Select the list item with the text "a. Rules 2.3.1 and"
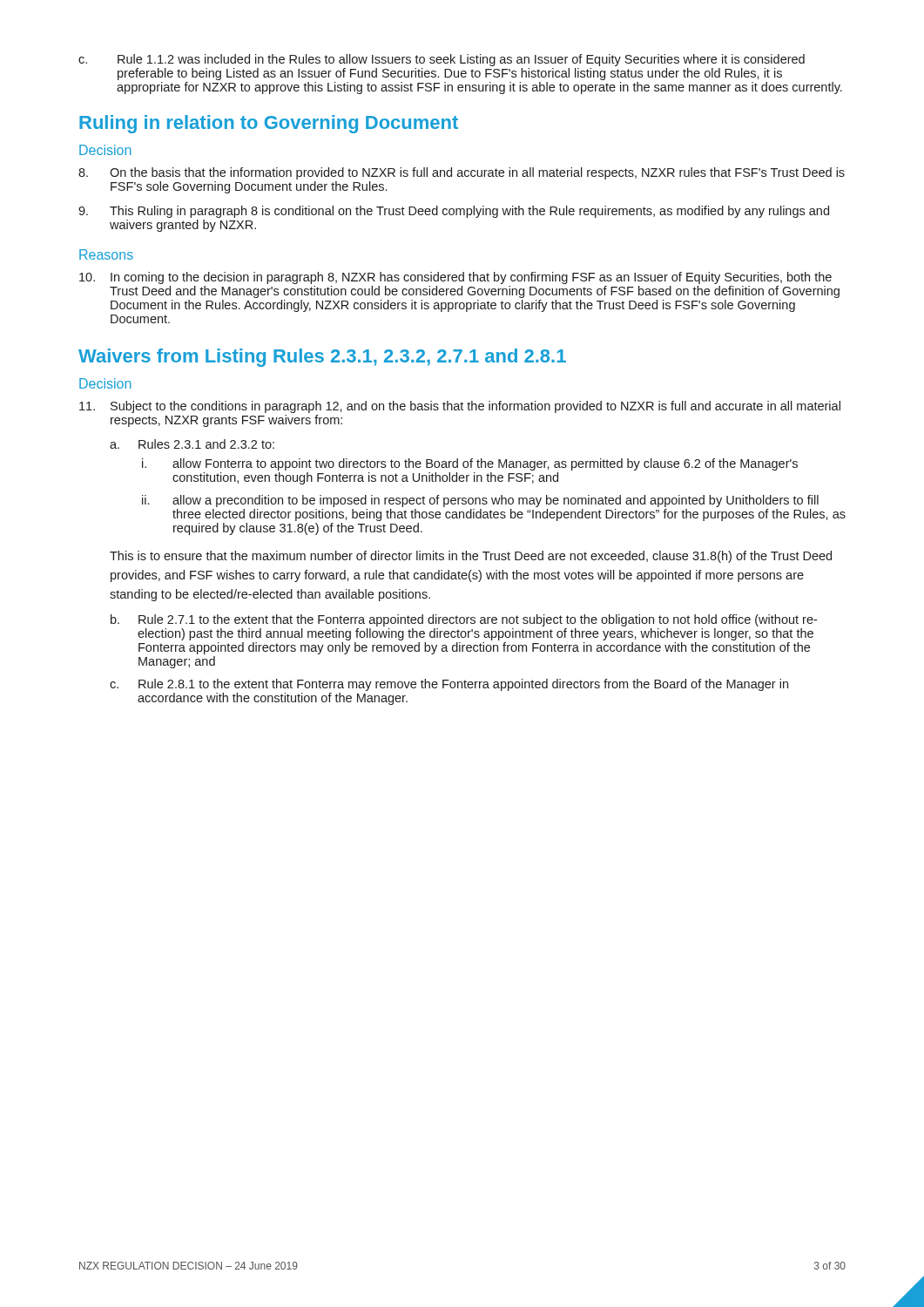The width and height of the screenshot is (924, 1307). (192, 444)
